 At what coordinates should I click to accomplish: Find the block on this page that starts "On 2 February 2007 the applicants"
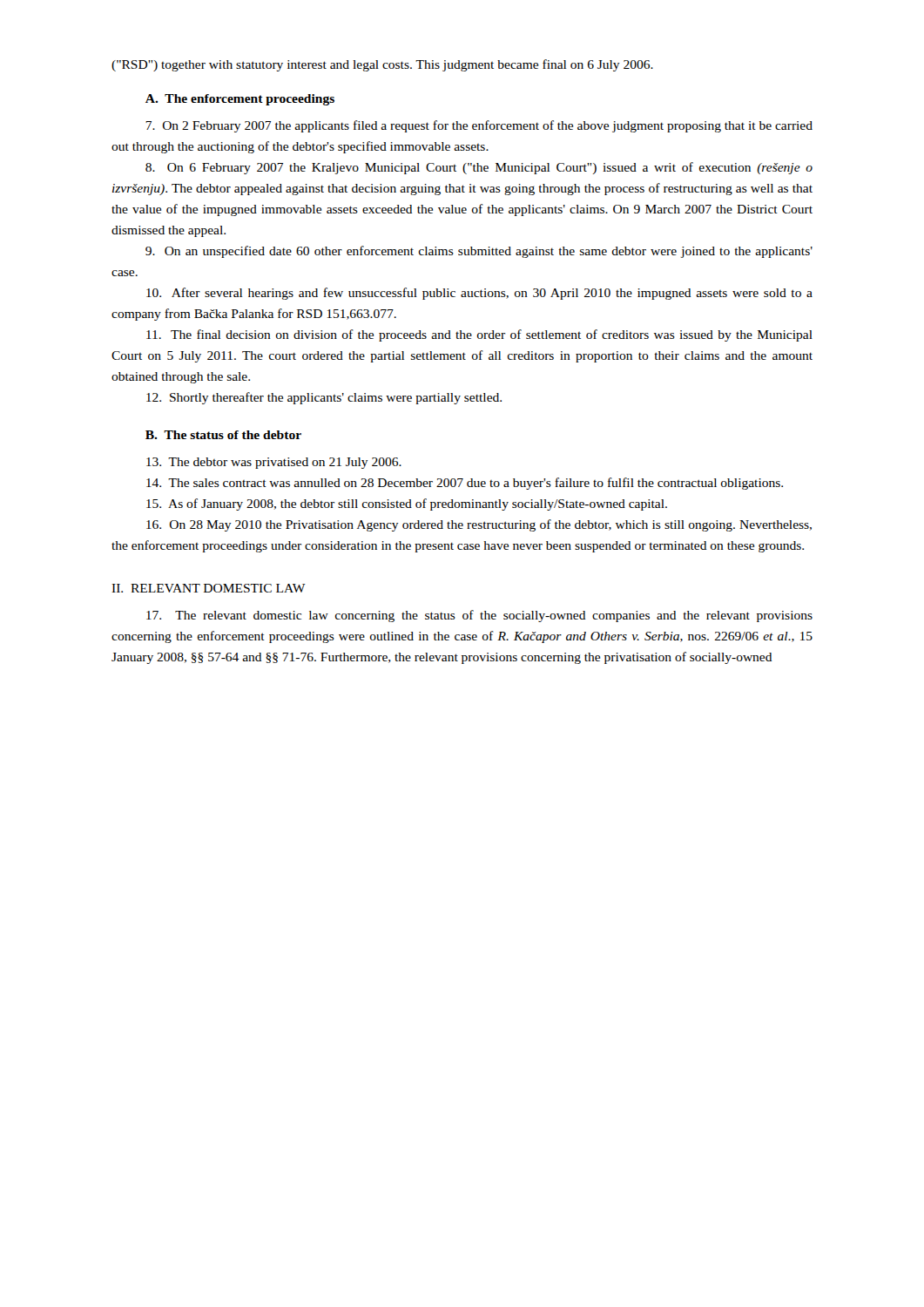coord(462,262)
